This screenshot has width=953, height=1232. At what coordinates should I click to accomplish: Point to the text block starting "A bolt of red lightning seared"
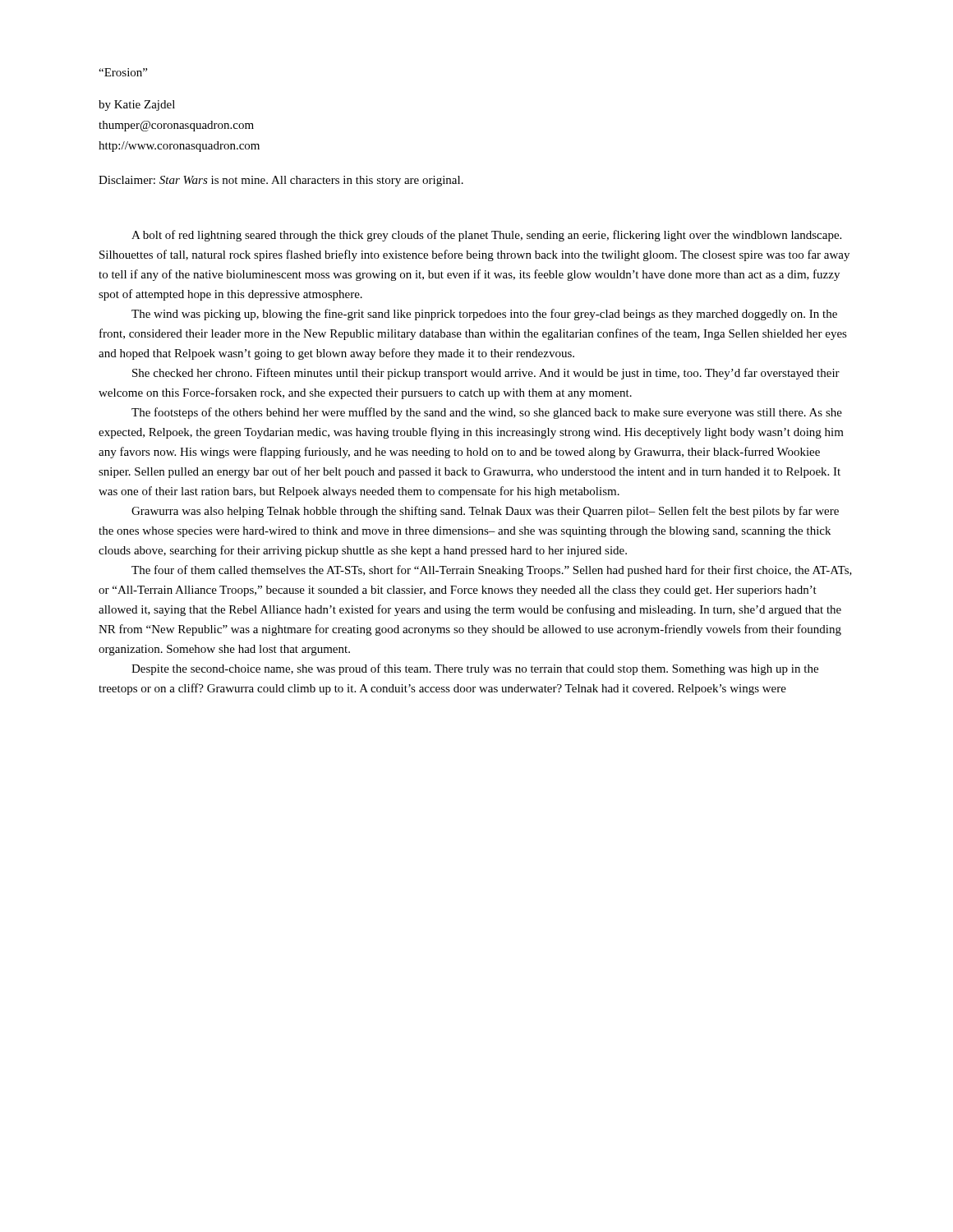[476, 462]
